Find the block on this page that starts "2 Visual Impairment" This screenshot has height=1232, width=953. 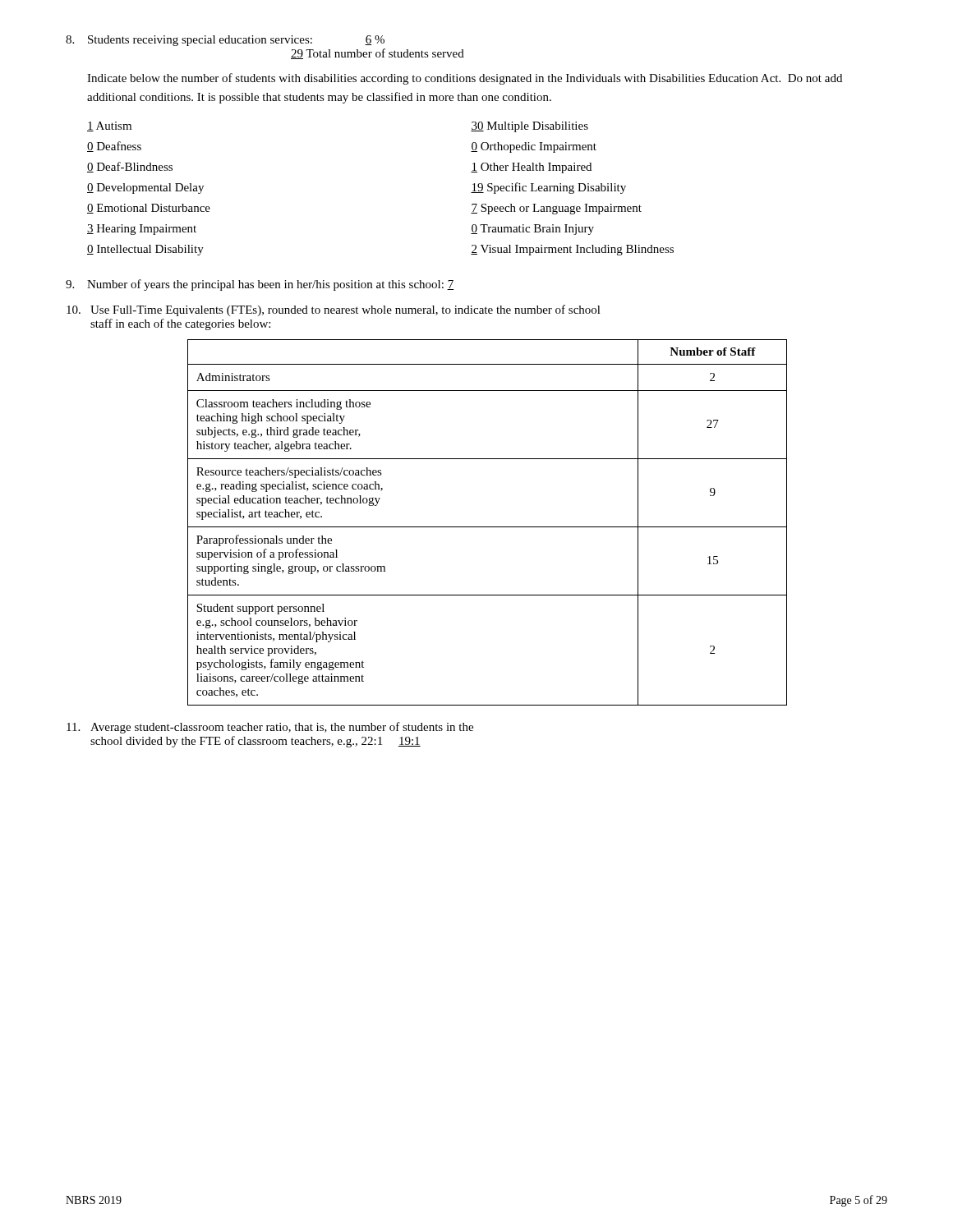(573, 248)
